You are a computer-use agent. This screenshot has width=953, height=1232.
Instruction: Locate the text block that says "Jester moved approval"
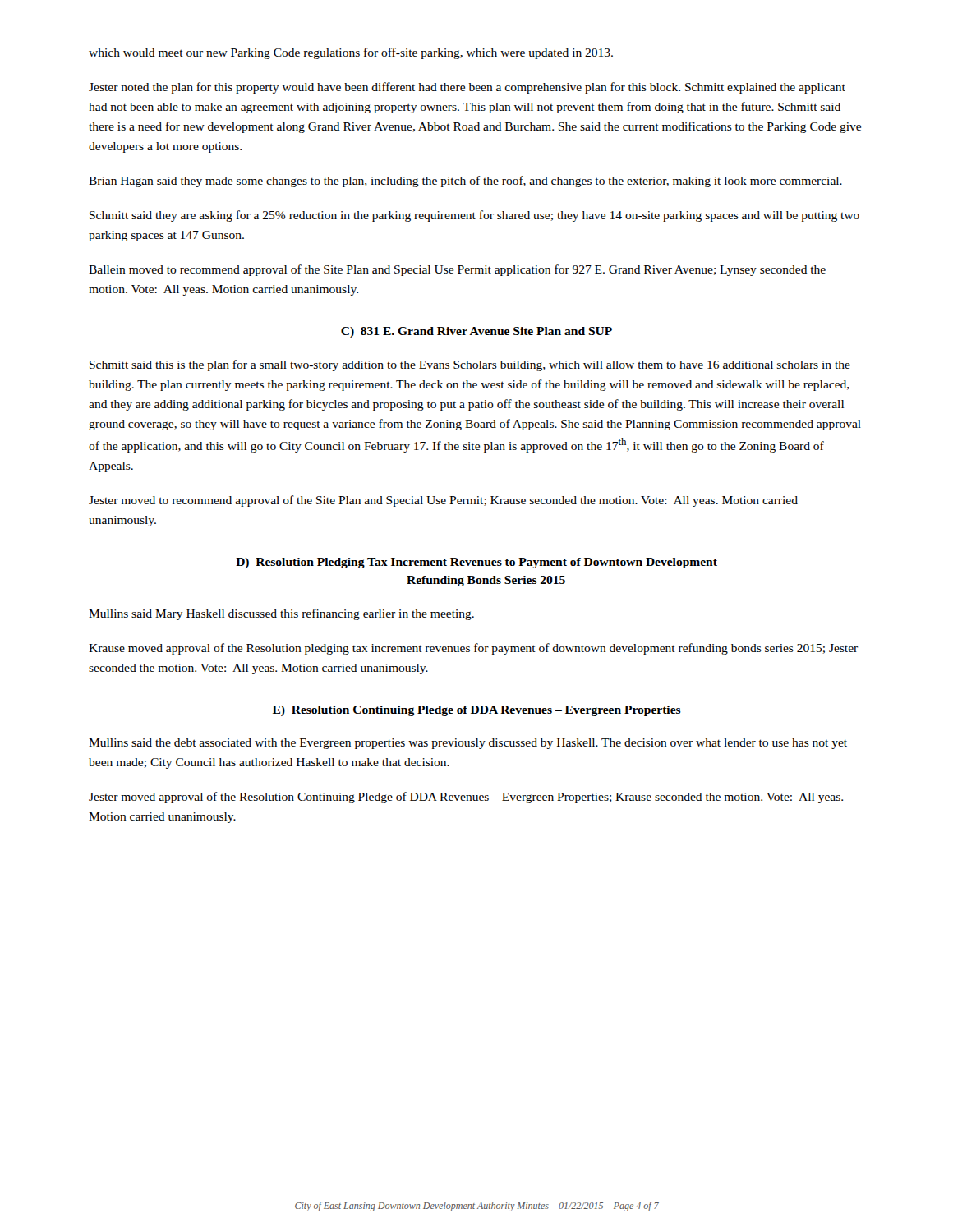466,806
